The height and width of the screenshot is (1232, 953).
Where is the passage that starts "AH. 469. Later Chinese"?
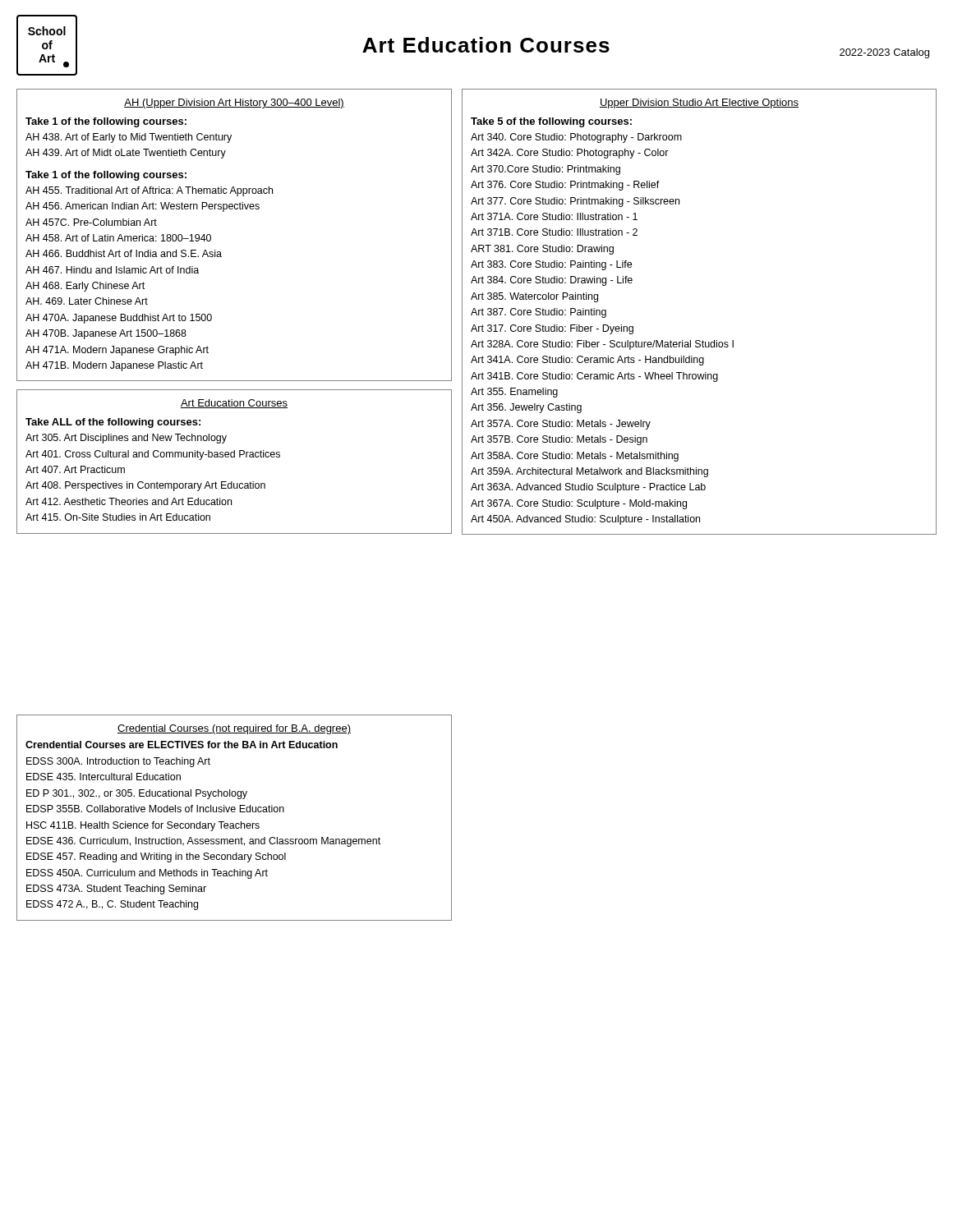coord(87,302)
